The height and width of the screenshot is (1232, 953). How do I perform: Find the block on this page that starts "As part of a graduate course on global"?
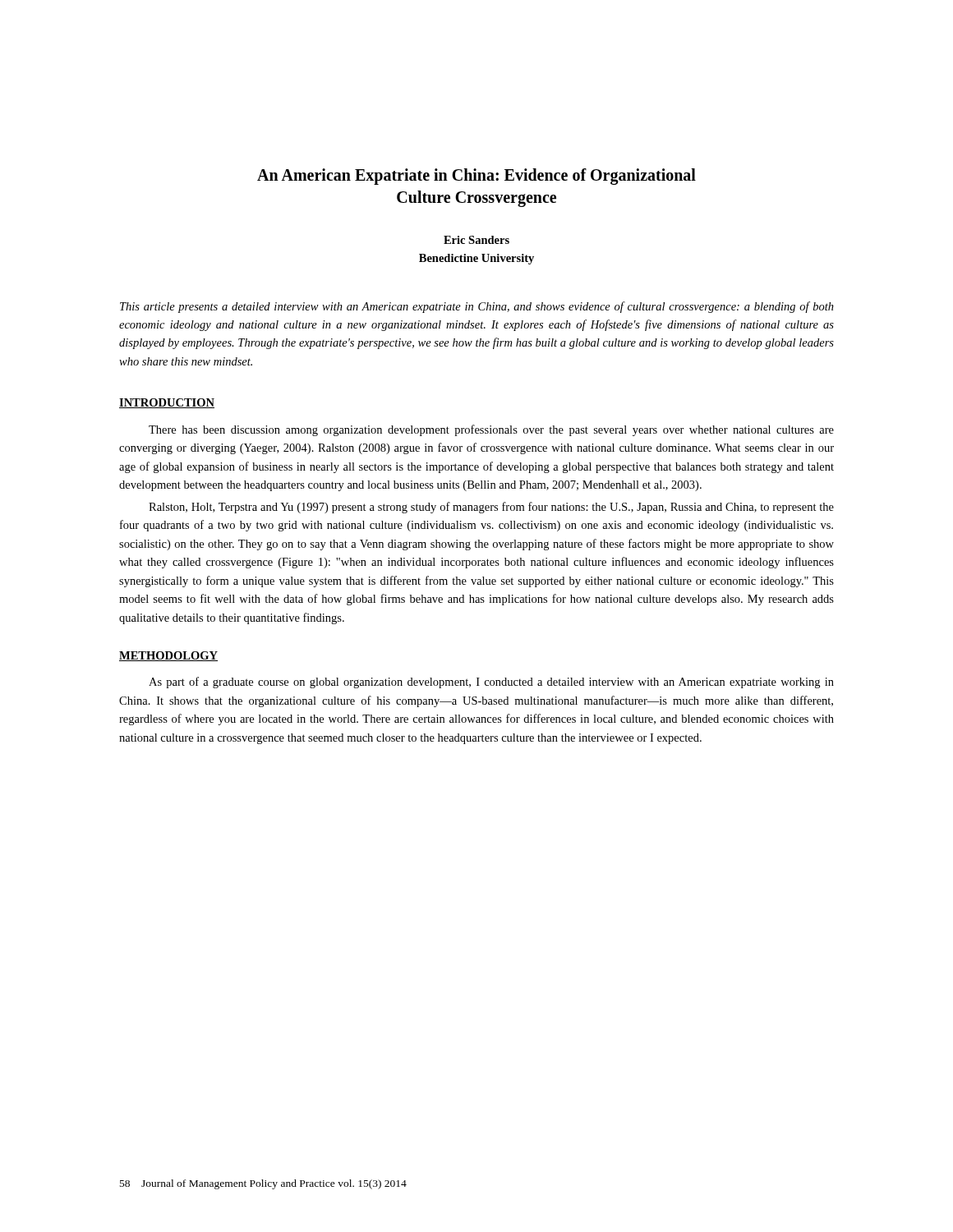[x=476, y=710]
